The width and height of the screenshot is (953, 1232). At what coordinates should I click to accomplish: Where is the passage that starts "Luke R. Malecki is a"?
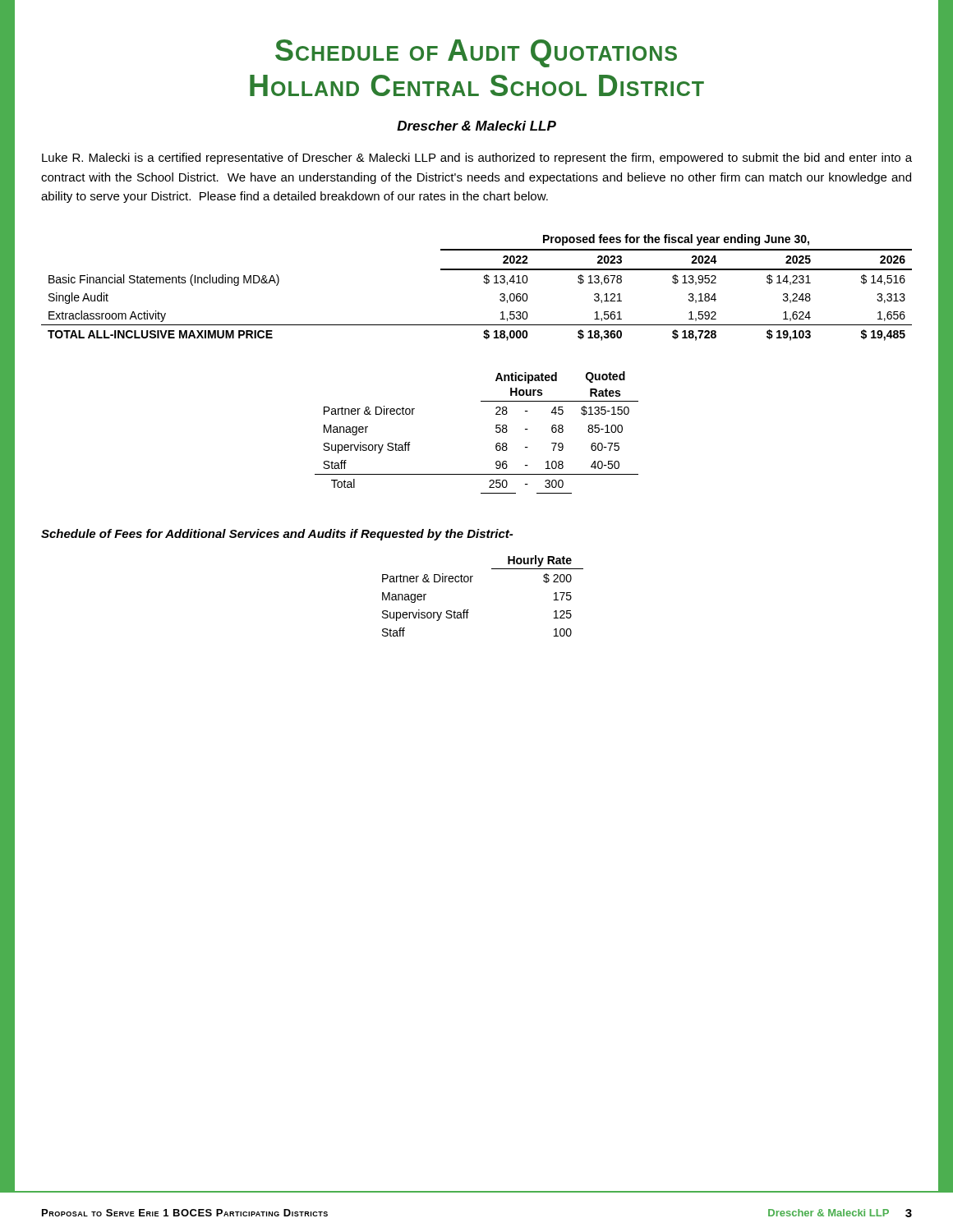pos(476,177)
